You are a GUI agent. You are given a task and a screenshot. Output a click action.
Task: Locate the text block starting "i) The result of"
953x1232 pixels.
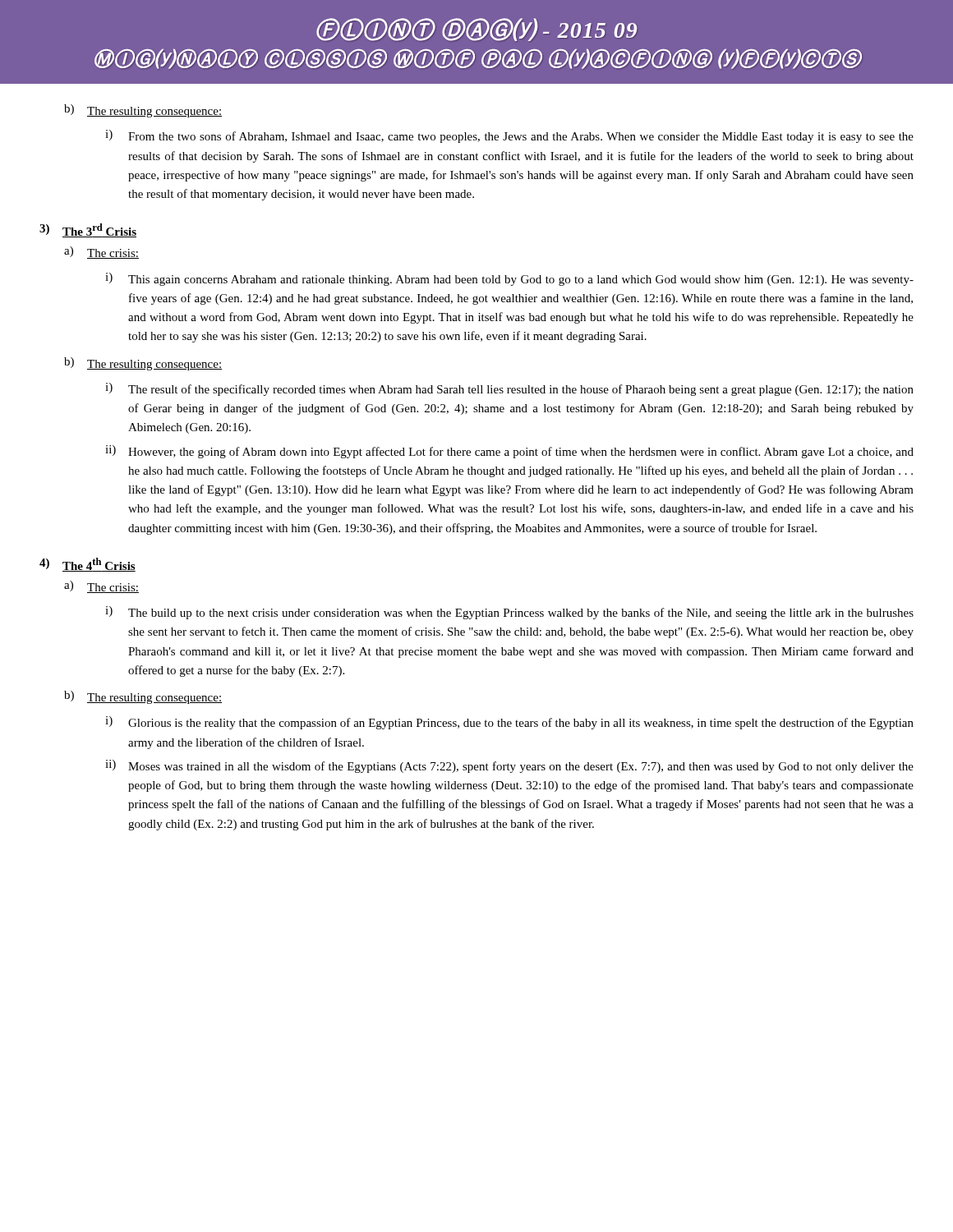509,409
